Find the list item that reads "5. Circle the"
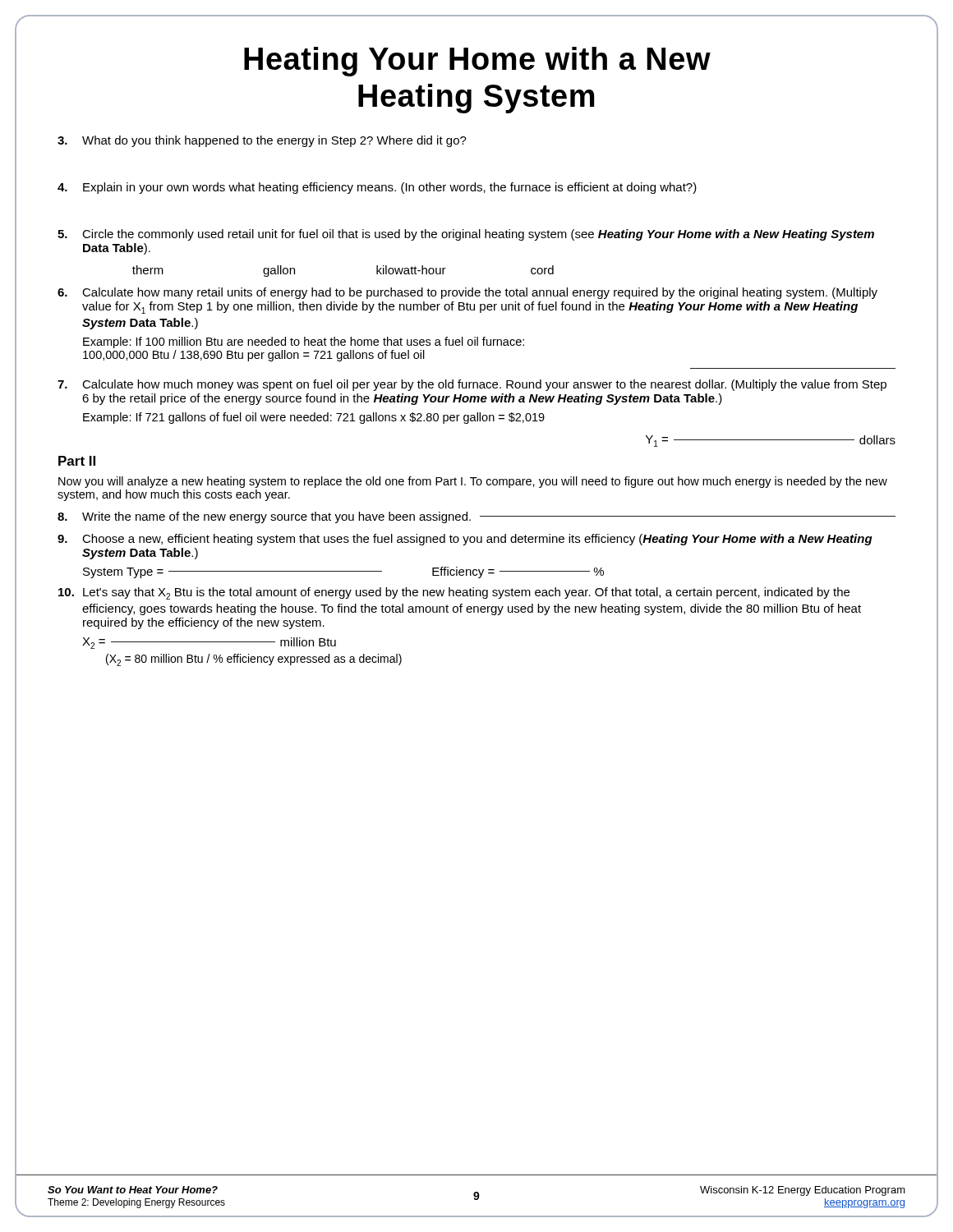This screenshot has width=953, height=1232. tap(476, 240)
